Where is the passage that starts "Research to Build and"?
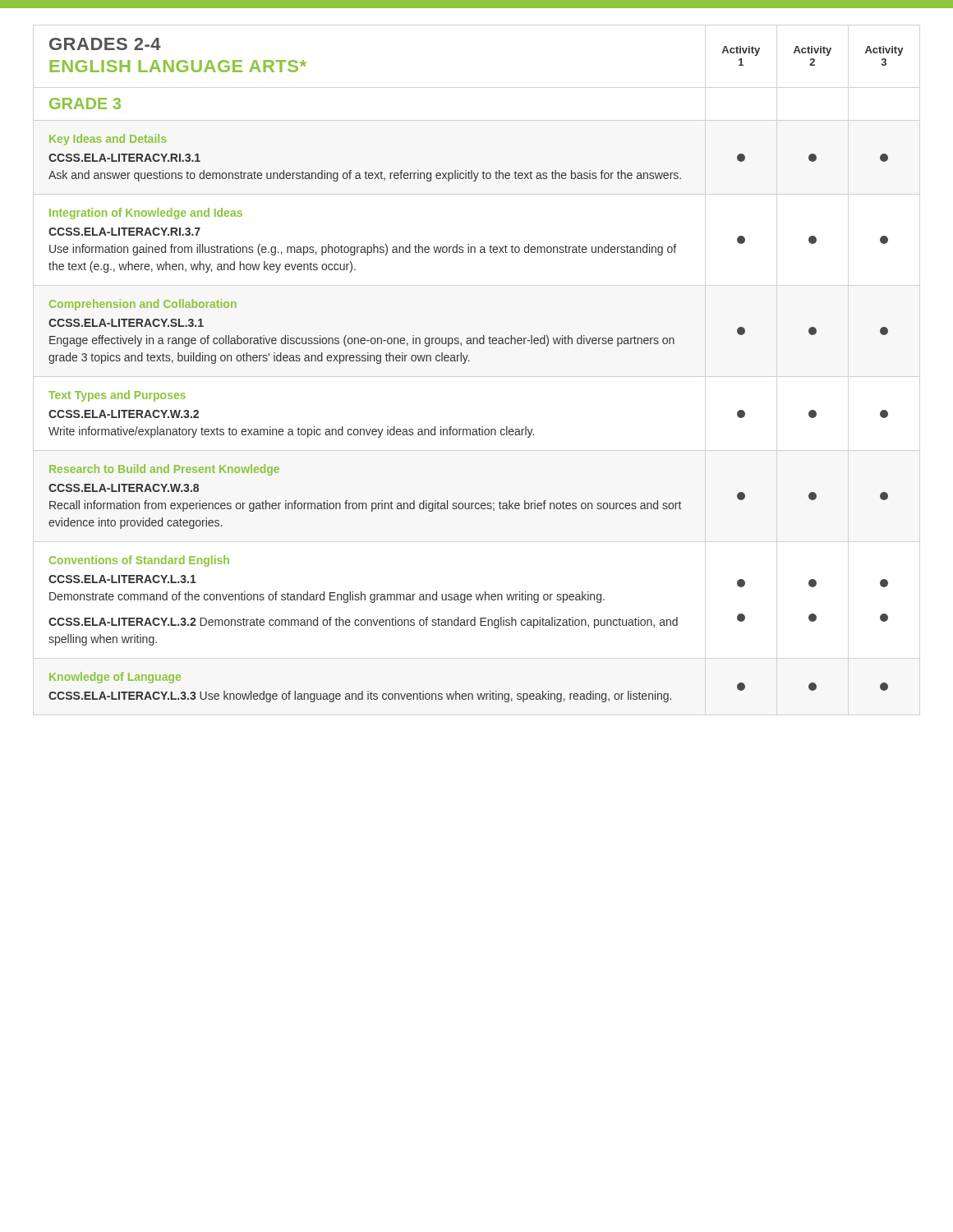Image resolution: width=953 pixels, height=1232 pixels. pyautogui.click(x=369, y=496)
